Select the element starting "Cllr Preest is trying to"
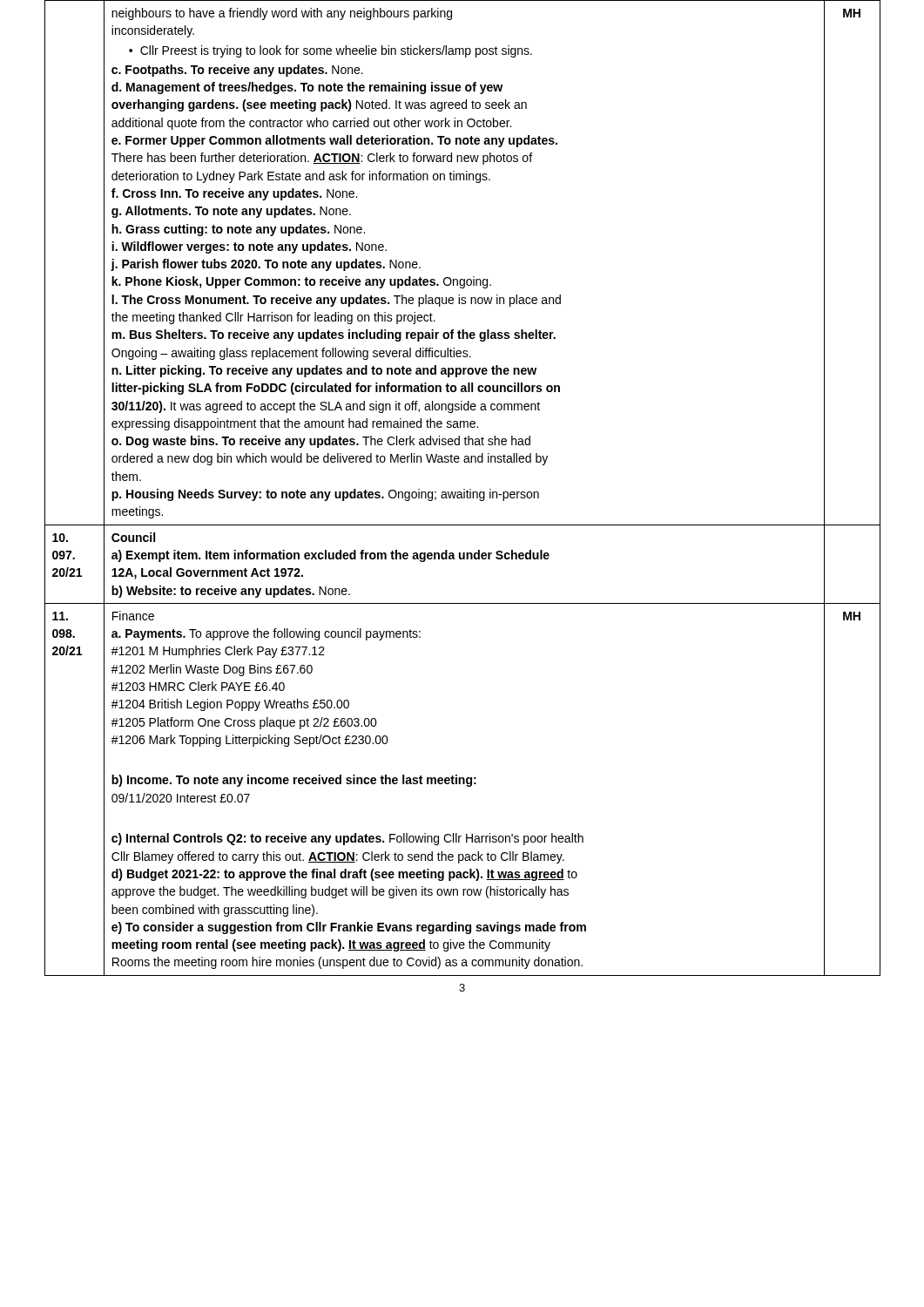The width and height of the screenshot is (924, 1307). pos(336,50)
